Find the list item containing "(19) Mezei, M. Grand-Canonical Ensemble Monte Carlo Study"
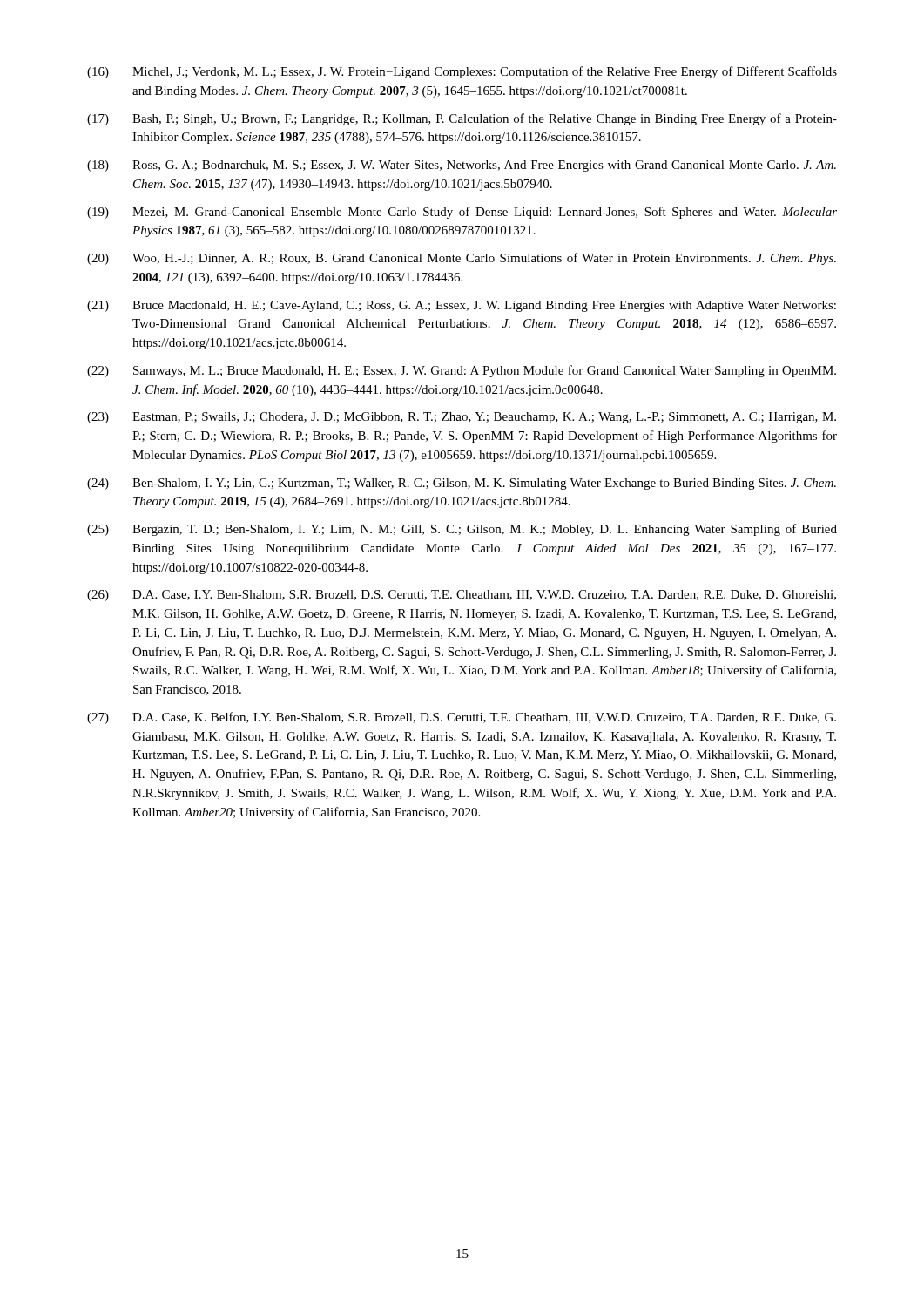924x1307 pixels. (462, 222)
